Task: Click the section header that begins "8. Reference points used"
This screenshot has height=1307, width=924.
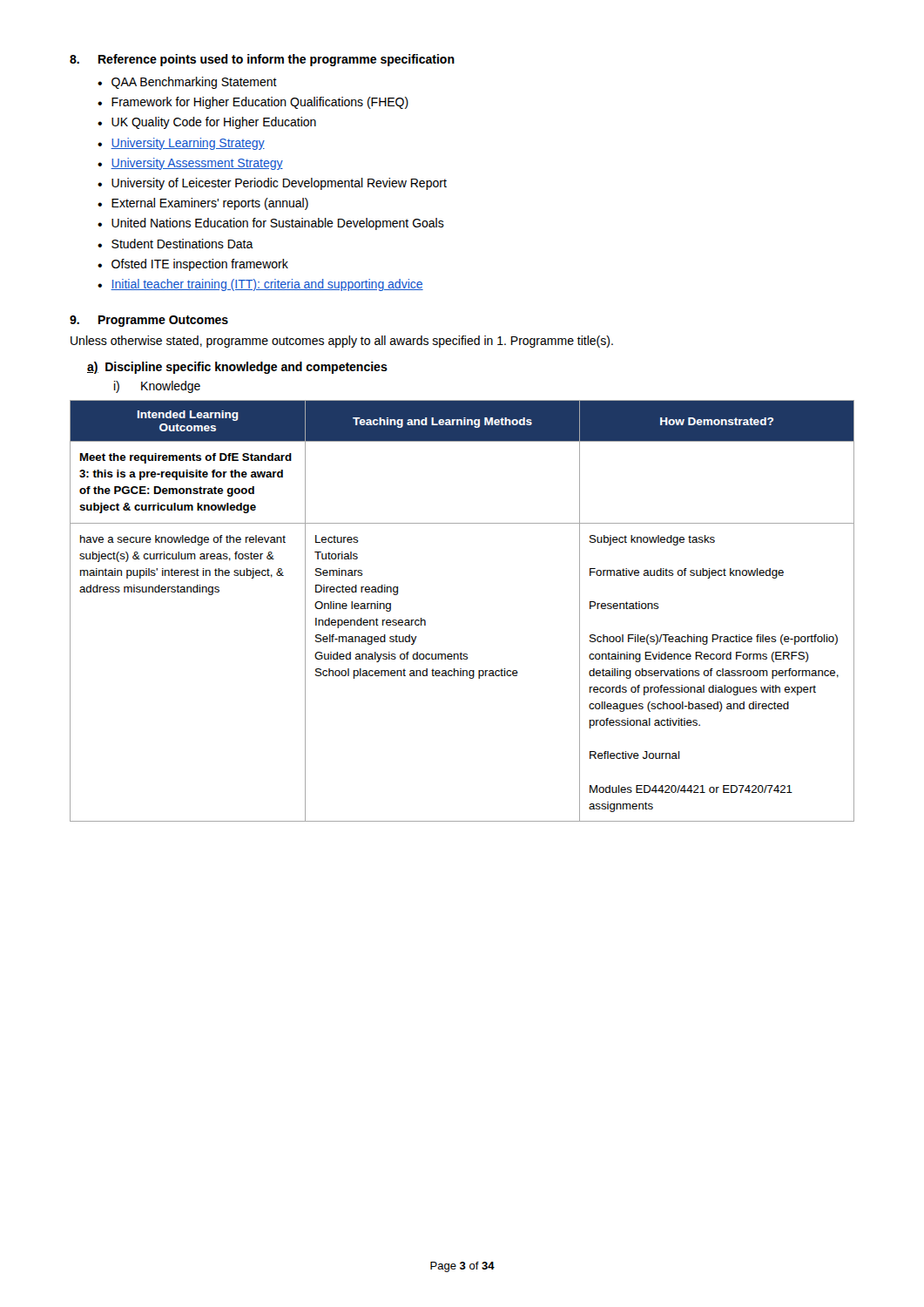Action: (262, 59)
